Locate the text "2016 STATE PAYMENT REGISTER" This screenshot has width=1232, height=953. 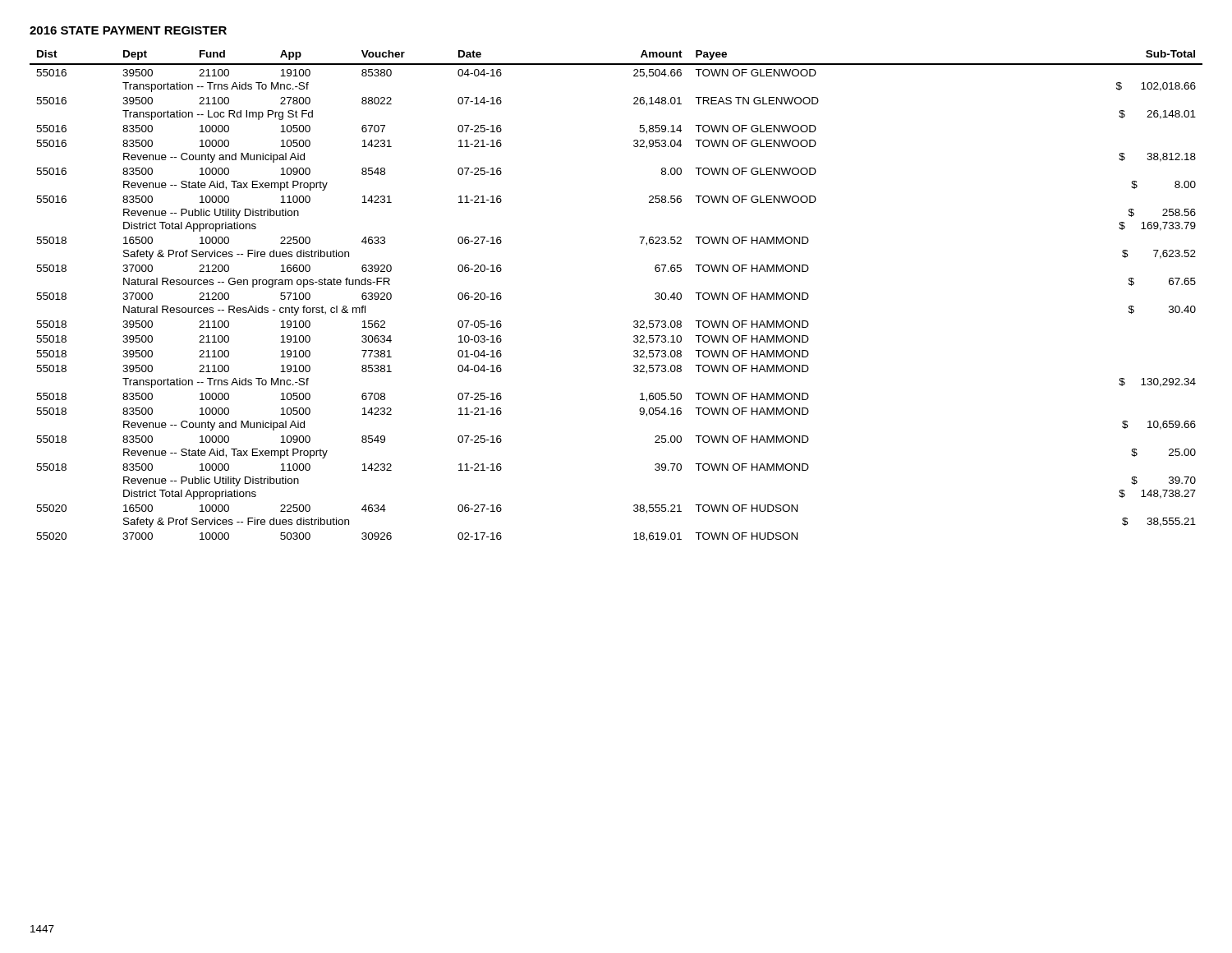tap(128, 30)
